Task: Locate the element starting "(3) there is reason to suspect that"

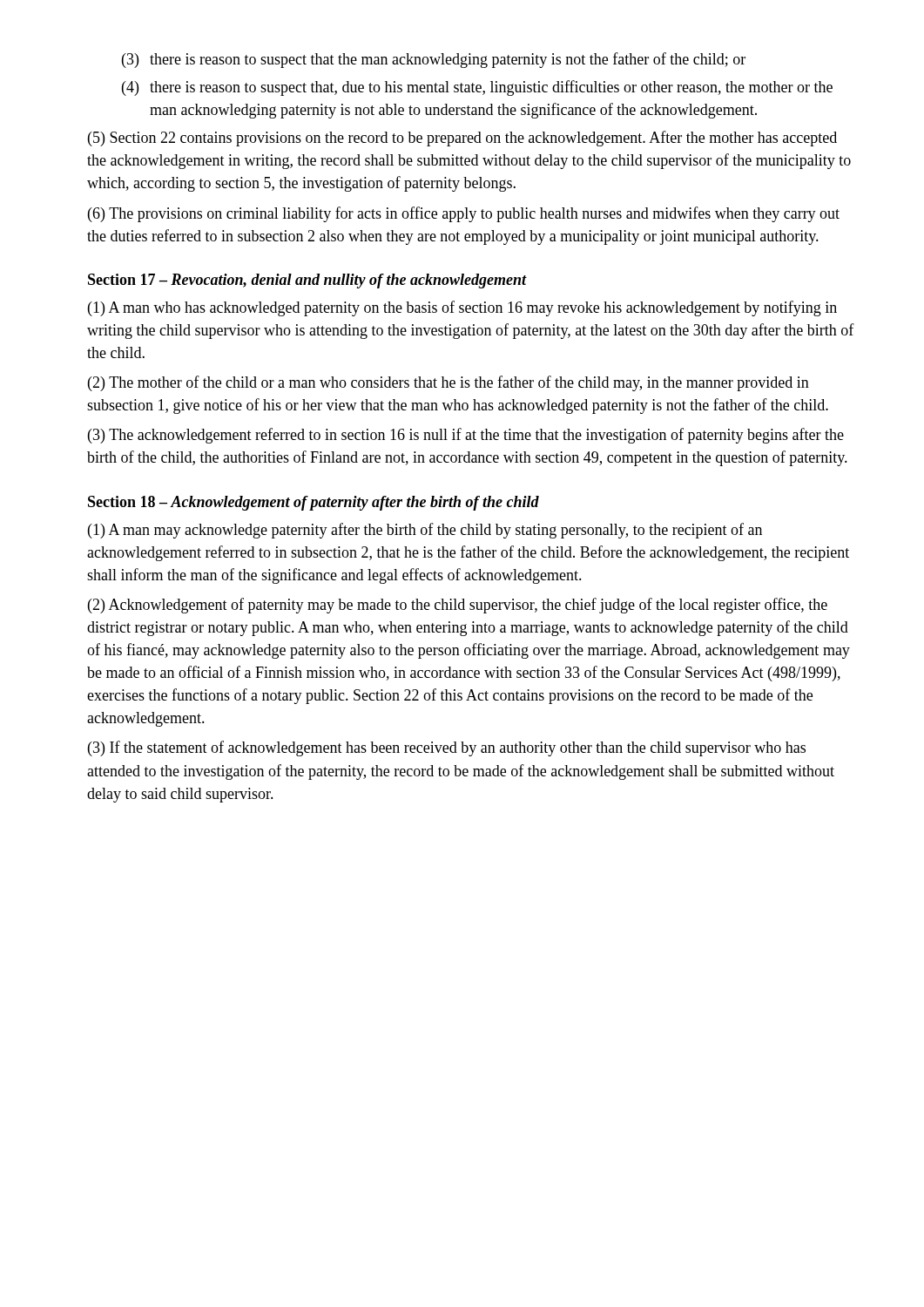Action: click(471, 59)
